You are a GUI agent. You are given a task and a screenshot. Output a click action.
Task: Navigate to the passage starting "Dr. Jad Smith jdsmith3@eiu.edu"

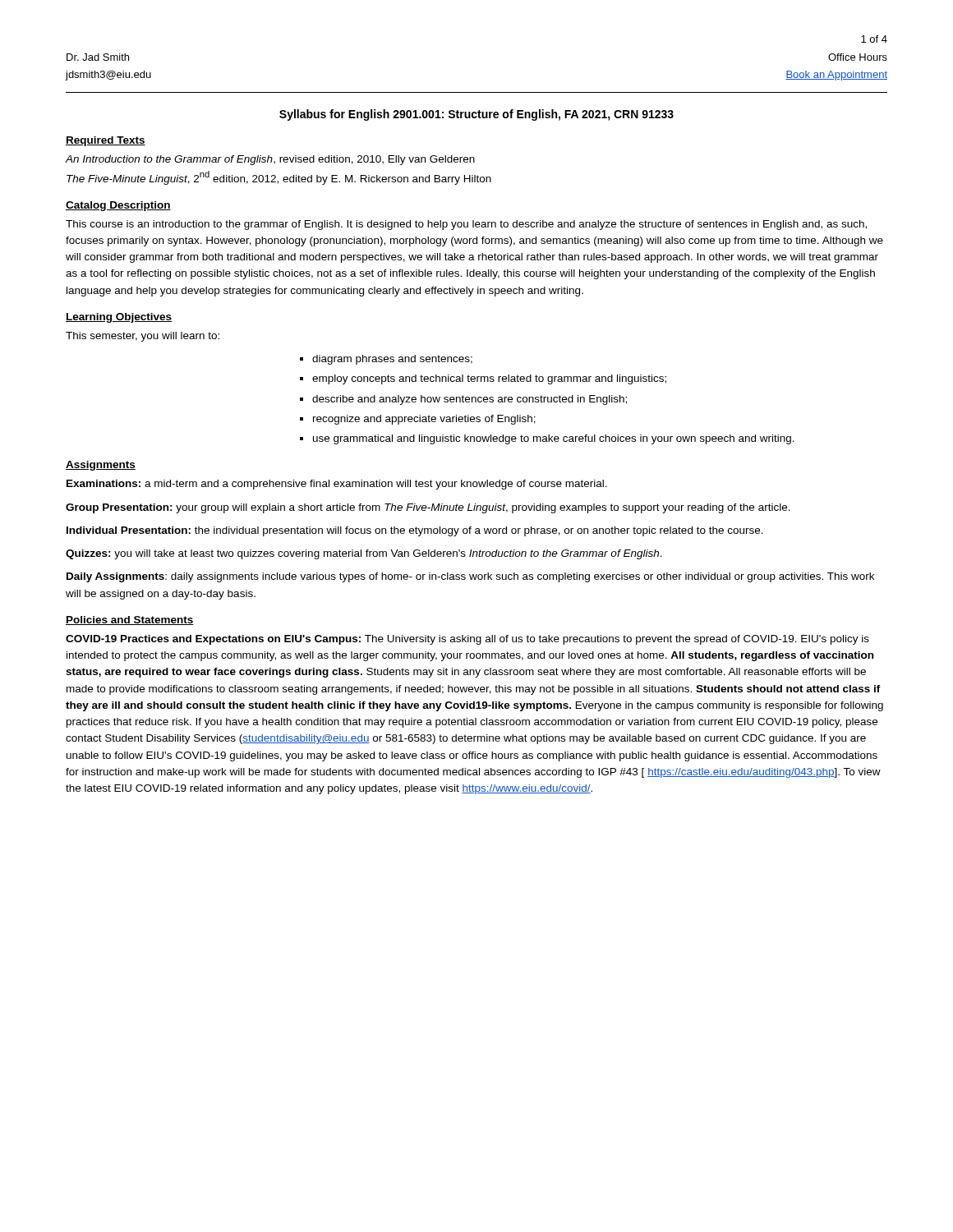click(109, 66)
